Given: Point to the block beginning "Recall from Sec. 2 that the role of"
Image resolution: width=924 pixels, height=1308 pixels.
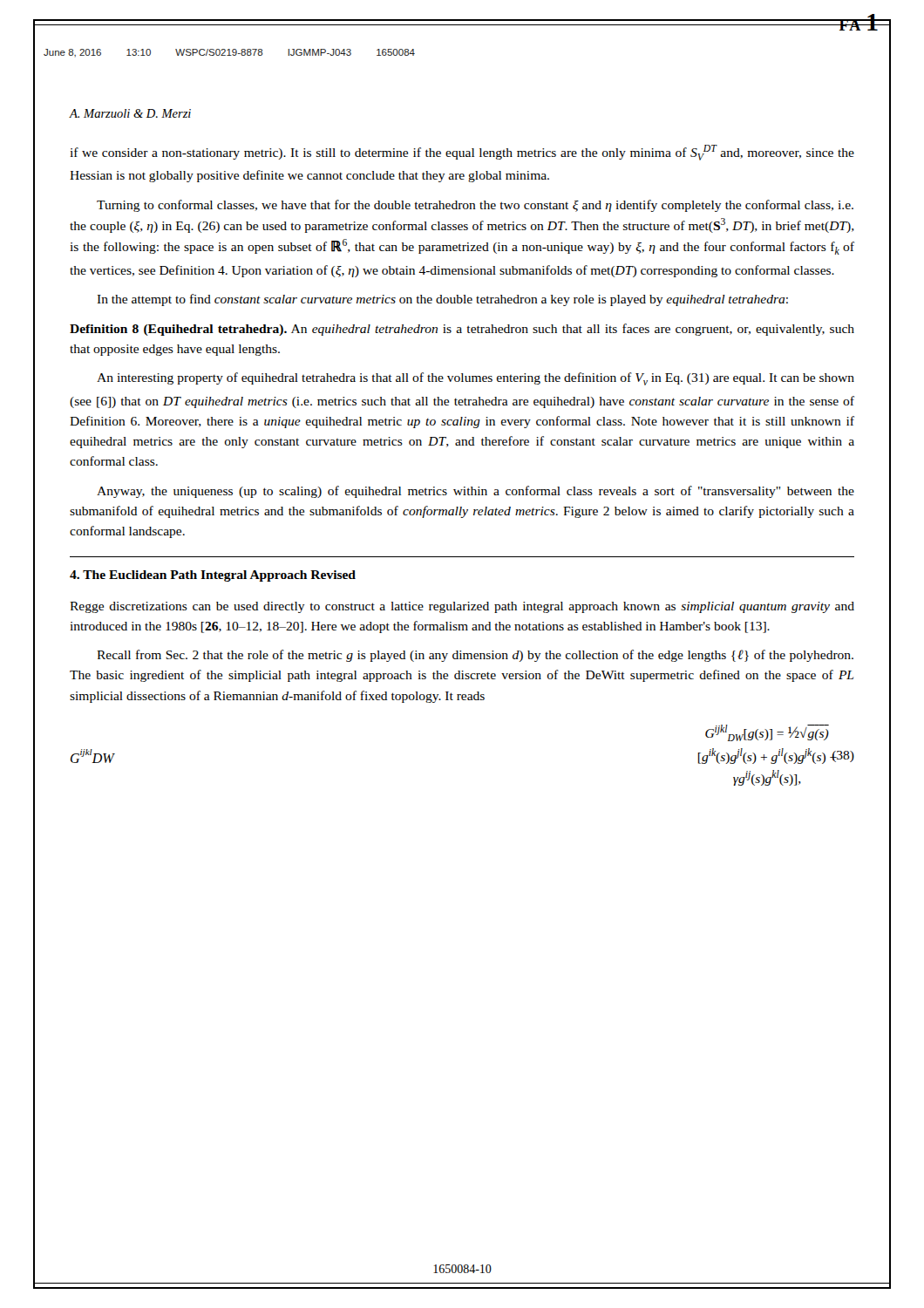Looking at the screenshot, I should point(462,675).
